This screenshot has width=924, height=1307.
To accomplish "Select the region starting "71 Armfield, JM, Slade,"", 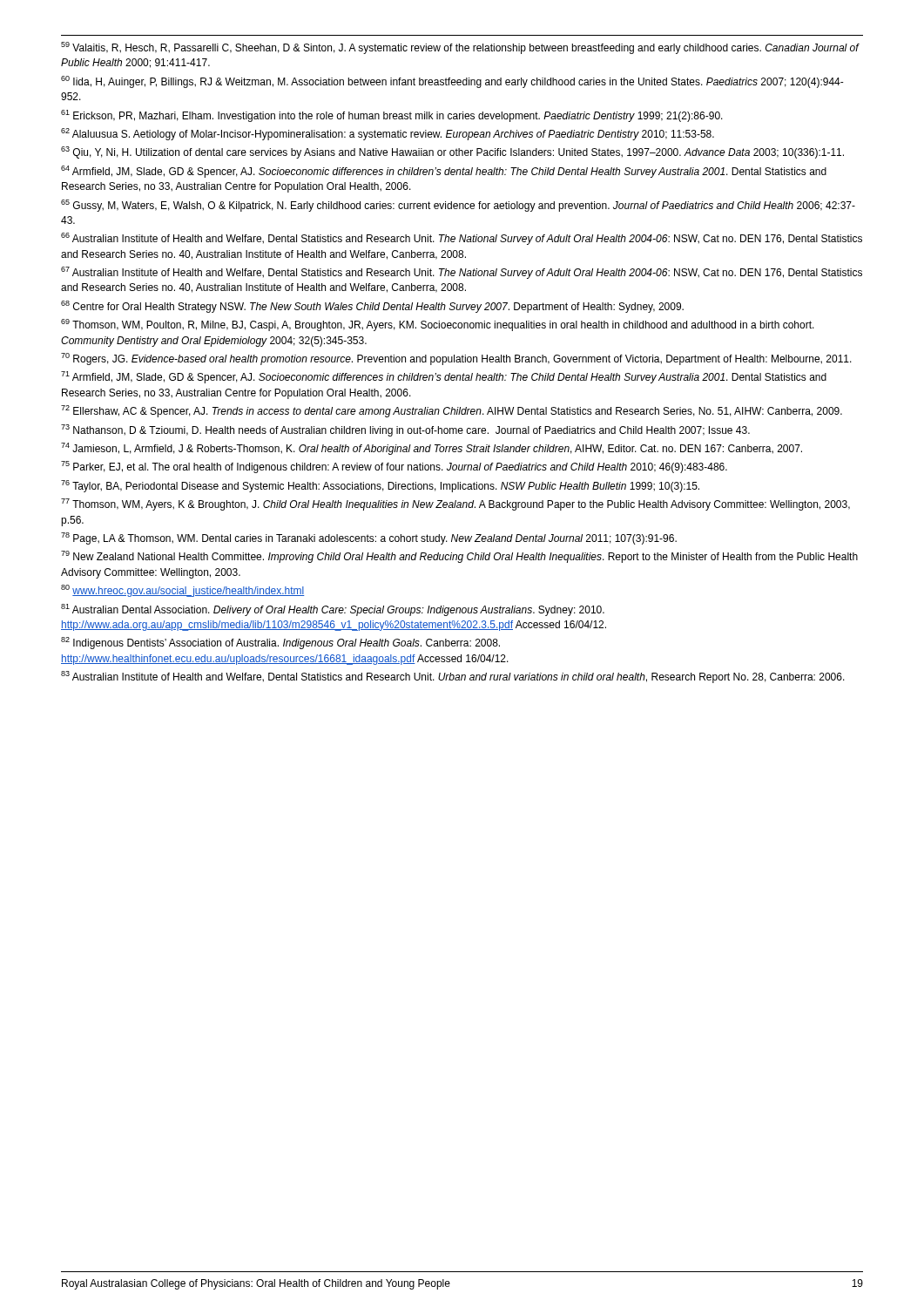I will (444, 385).
